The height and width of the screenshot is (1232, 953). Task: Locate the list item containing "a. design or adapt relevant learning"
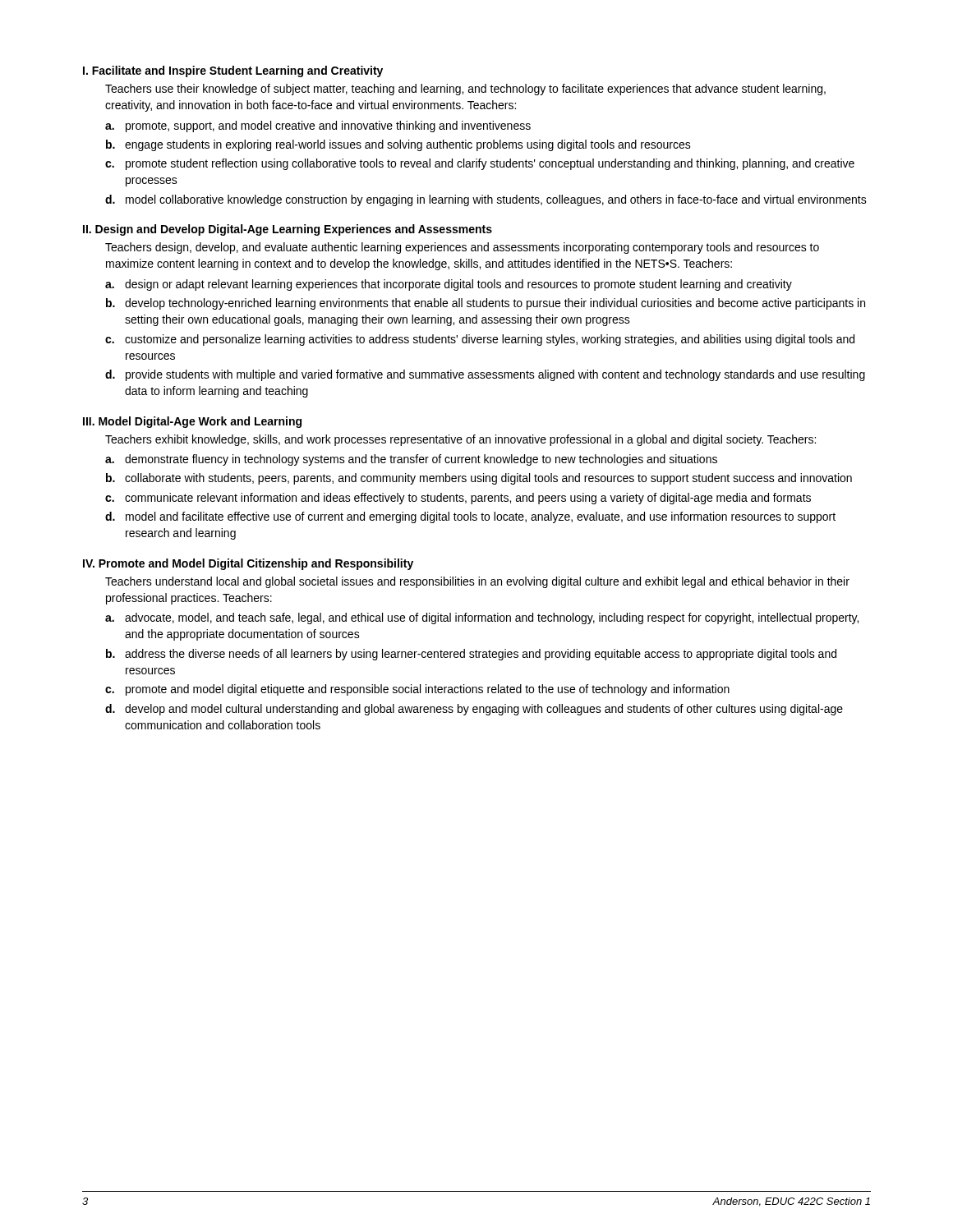[x=488, y=284]
